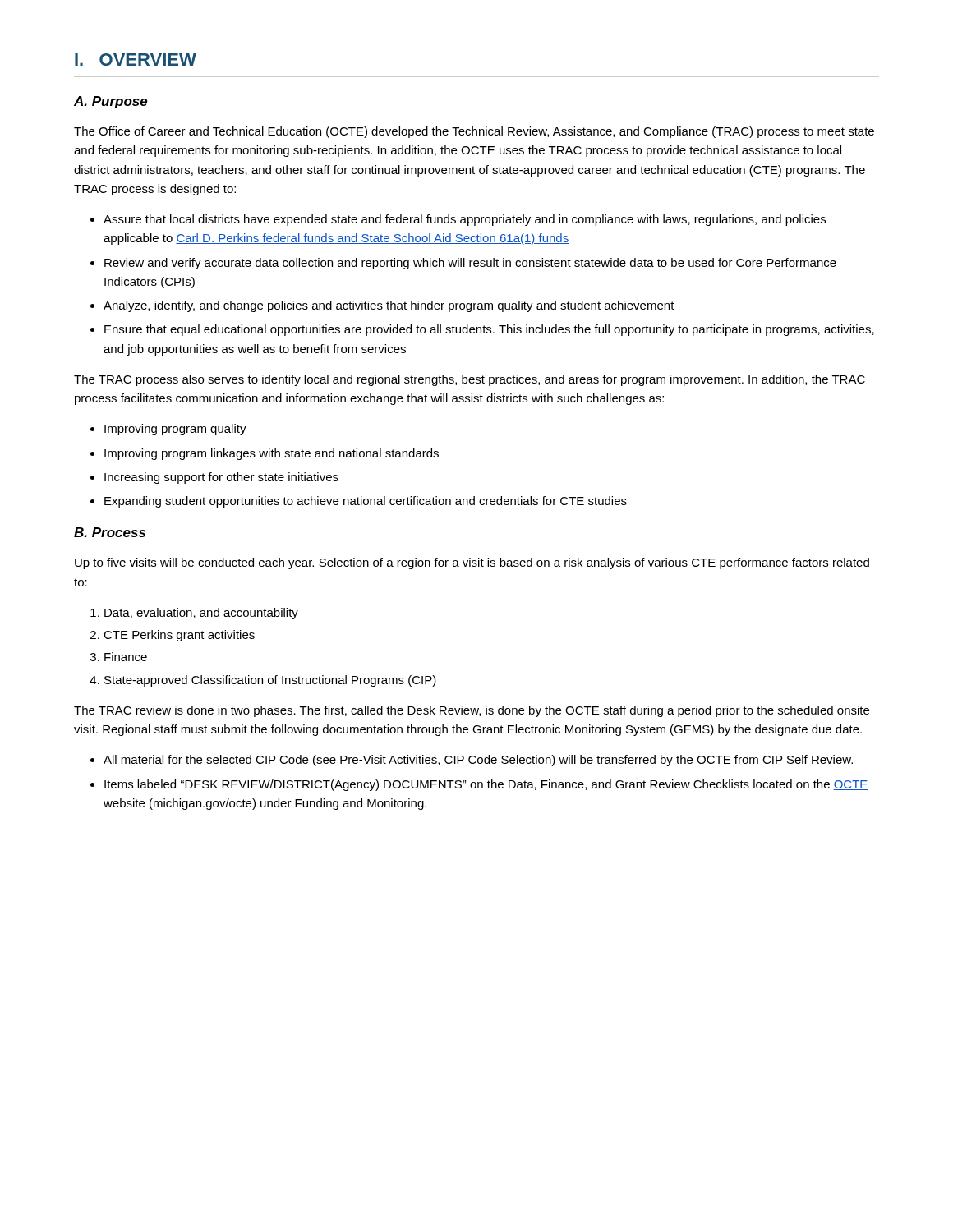953x1232 pixels.
Task: Point to the text starting "Increasing support for other state initiatives"
Action: coord(221,477)
